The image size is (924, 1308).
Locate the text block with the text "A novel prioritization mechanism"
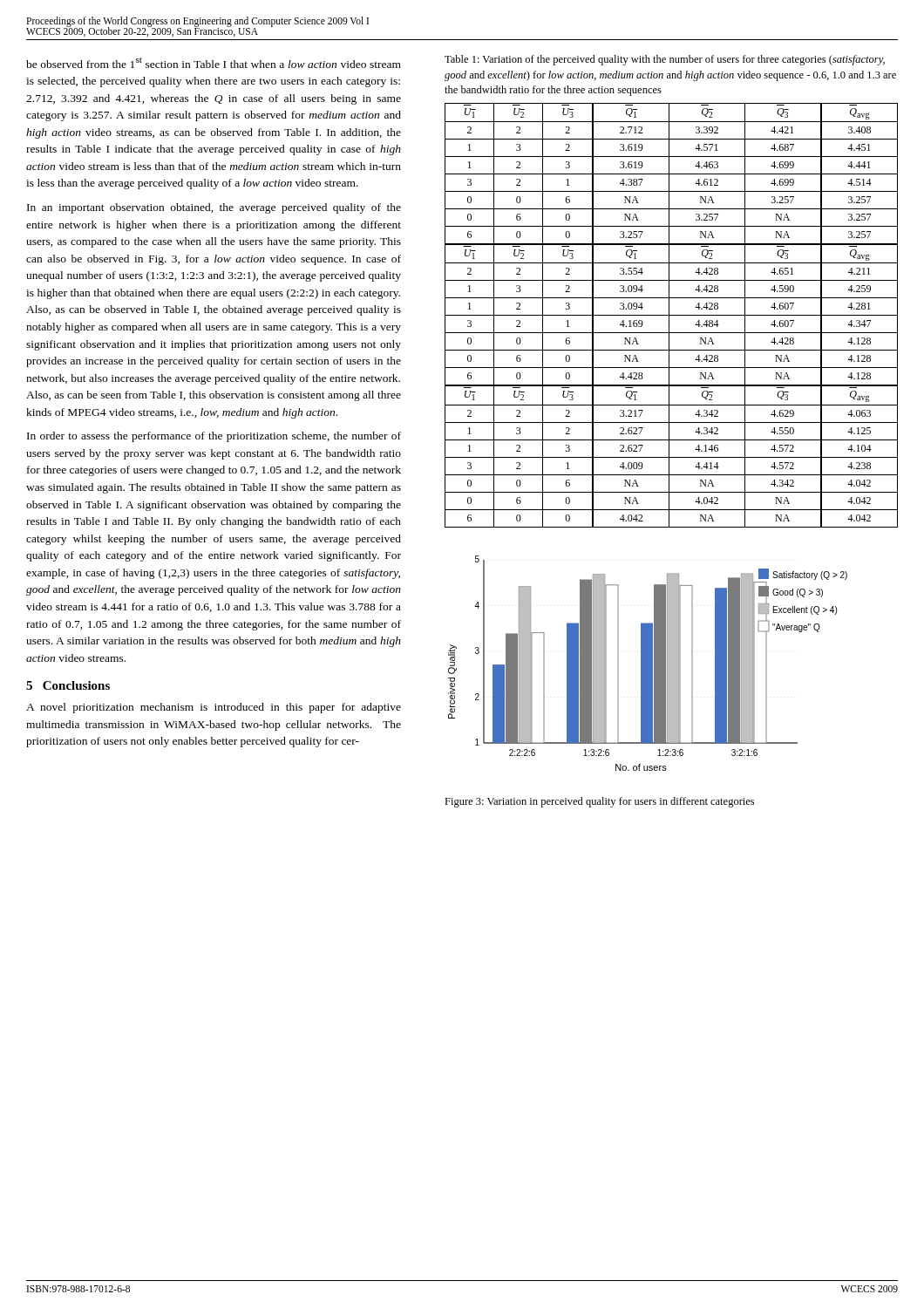pyautogui.click(x=214, y=724)
